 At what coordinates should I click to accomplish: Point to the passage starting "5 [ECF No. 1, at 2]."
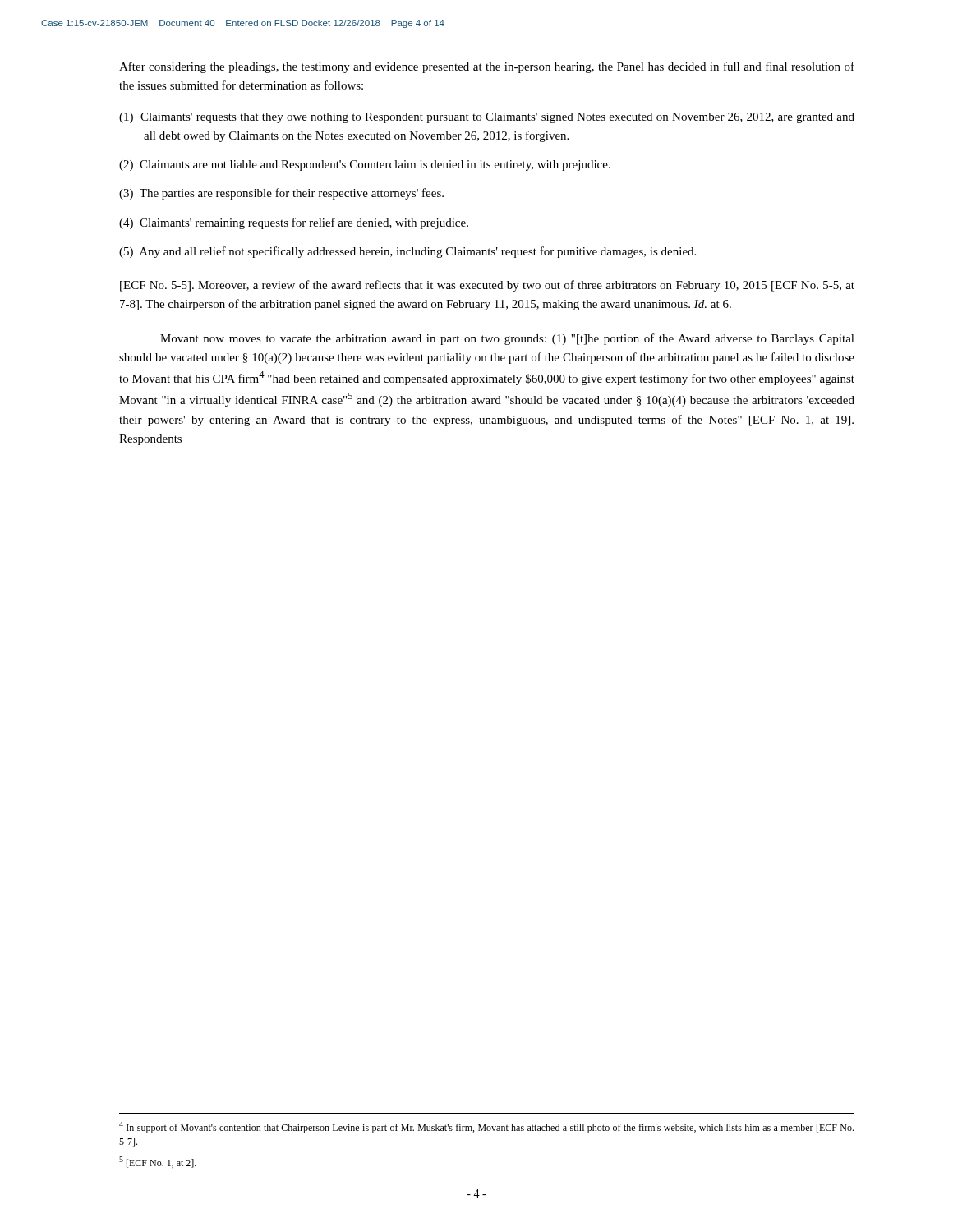point(158,1161)
